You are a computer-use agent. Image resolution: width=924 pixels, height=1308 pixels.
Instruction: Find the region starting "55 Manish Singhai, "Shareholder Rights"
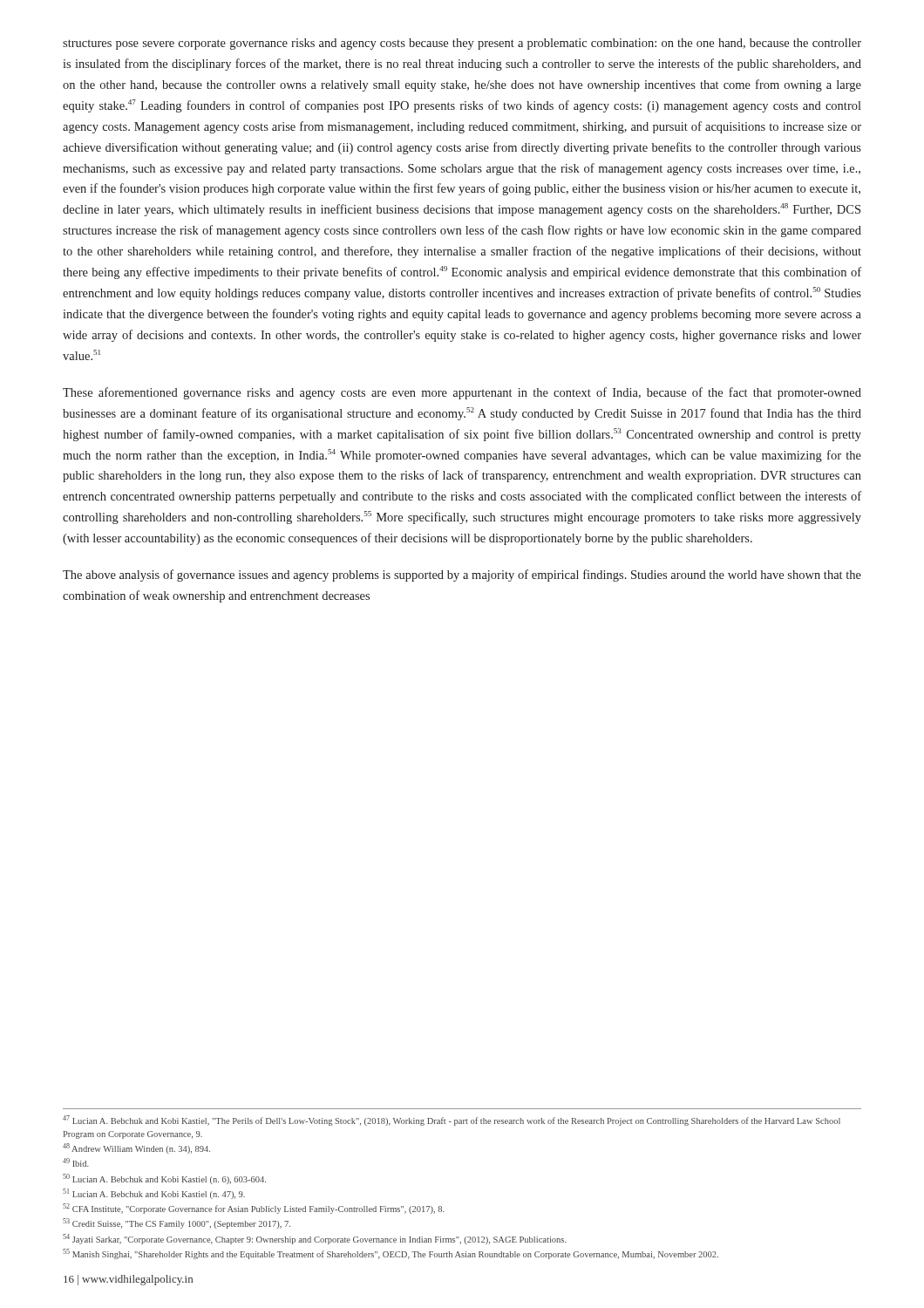(391, 1253)
